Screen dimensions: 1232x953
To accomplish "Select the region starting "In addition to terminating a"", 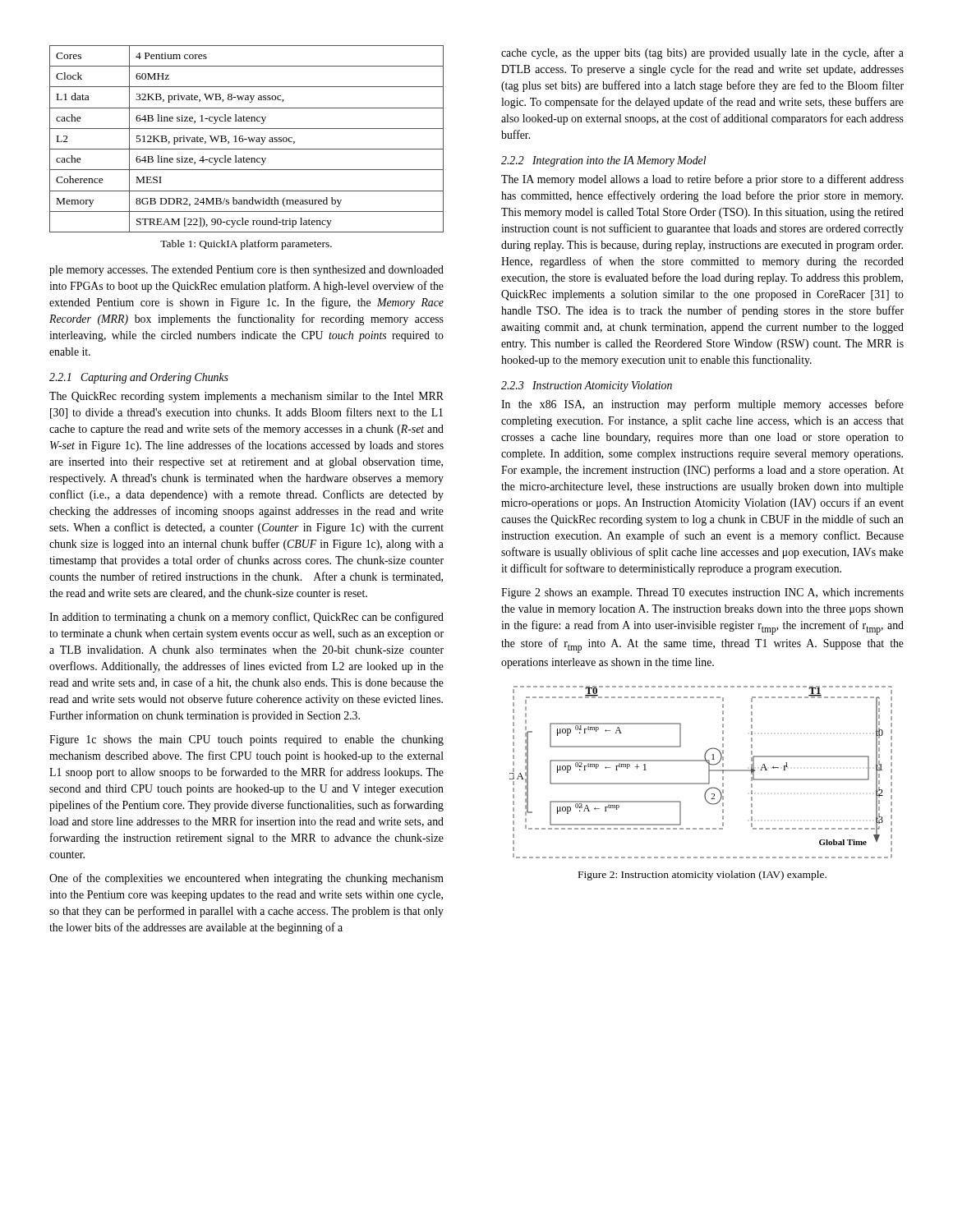I will 246,667.
